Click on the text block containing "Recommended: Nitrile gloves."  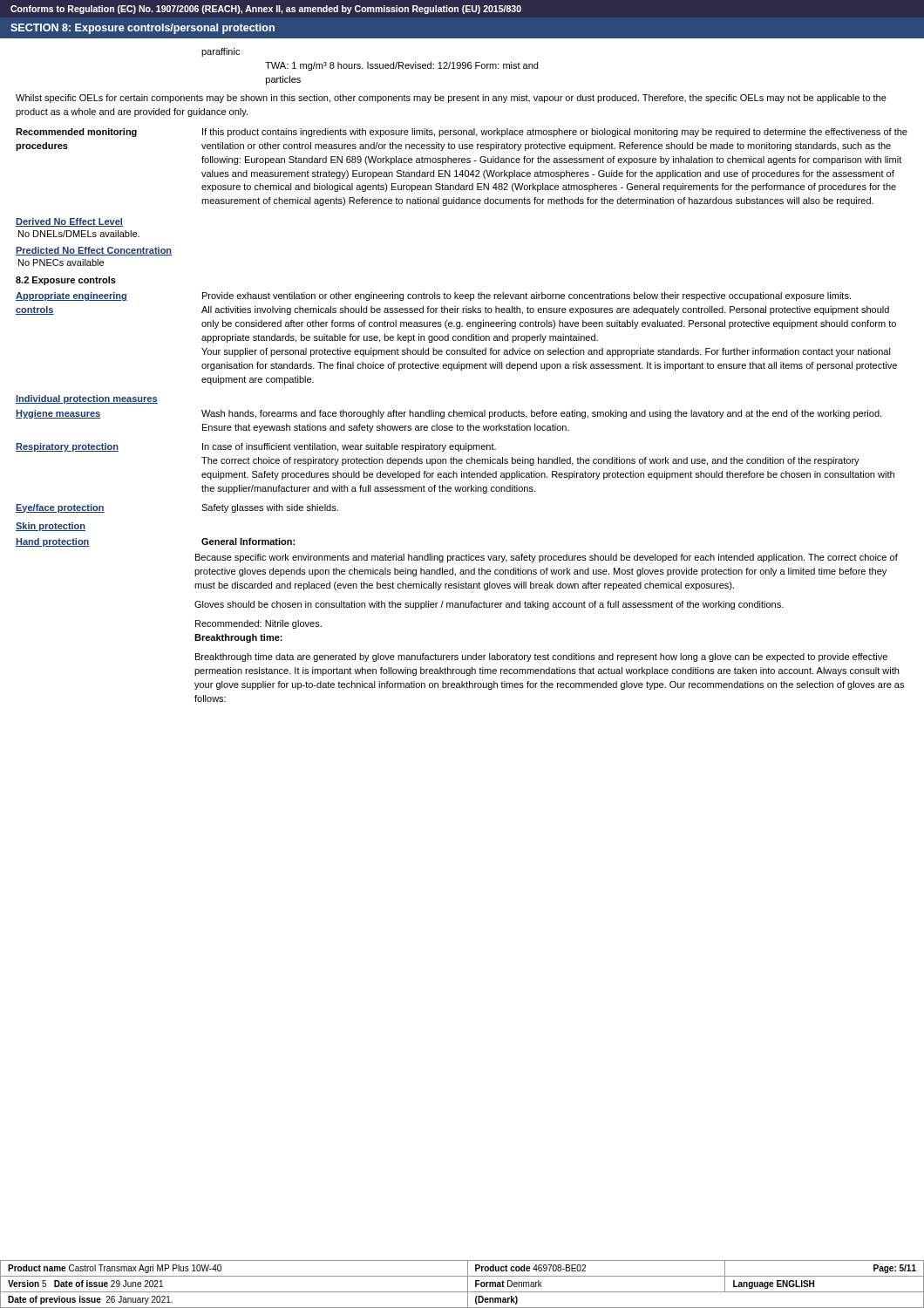(258, 624)
